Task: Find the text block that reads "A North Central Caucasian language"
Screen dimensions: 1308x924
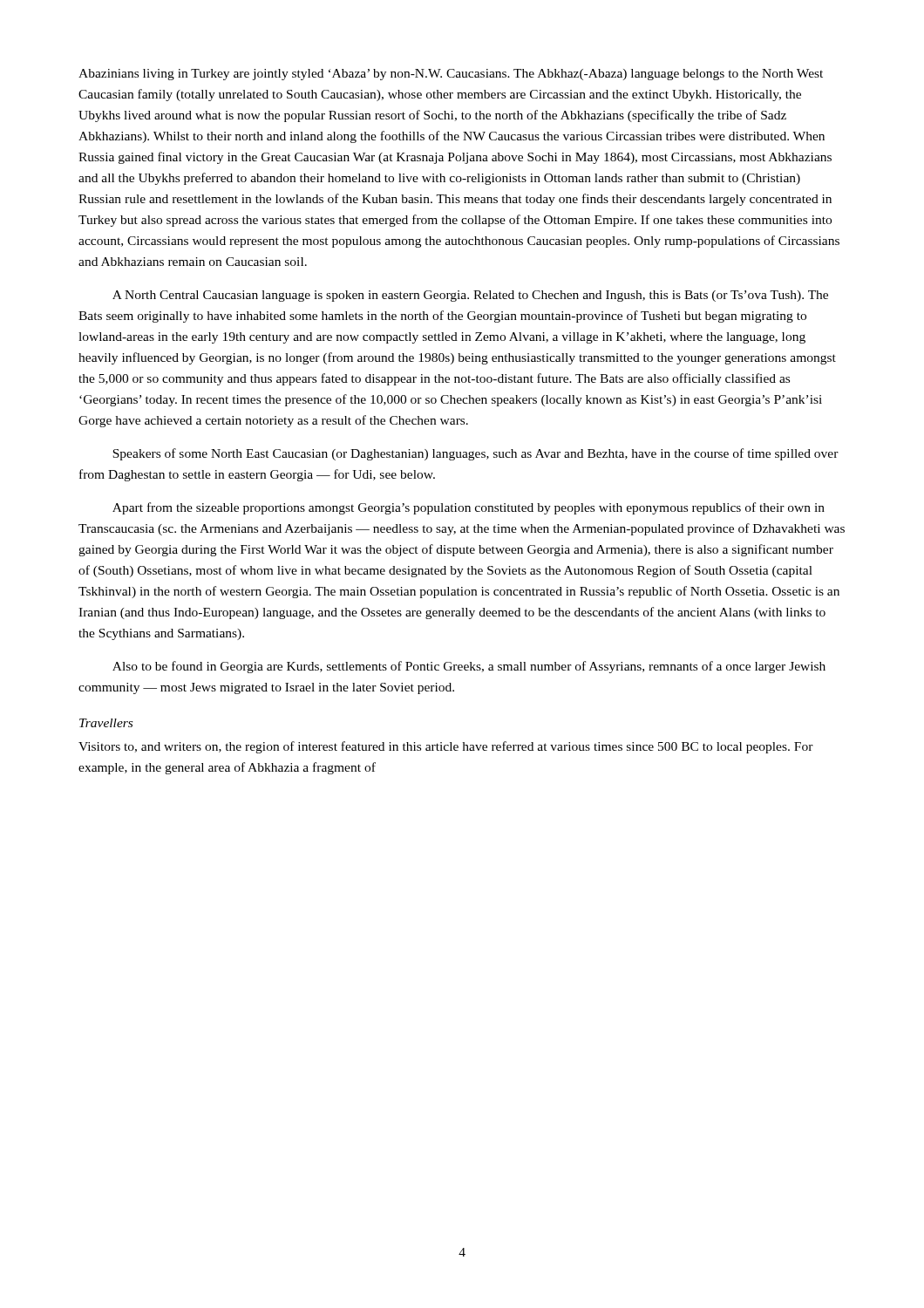Action: (x=462, y=358)
